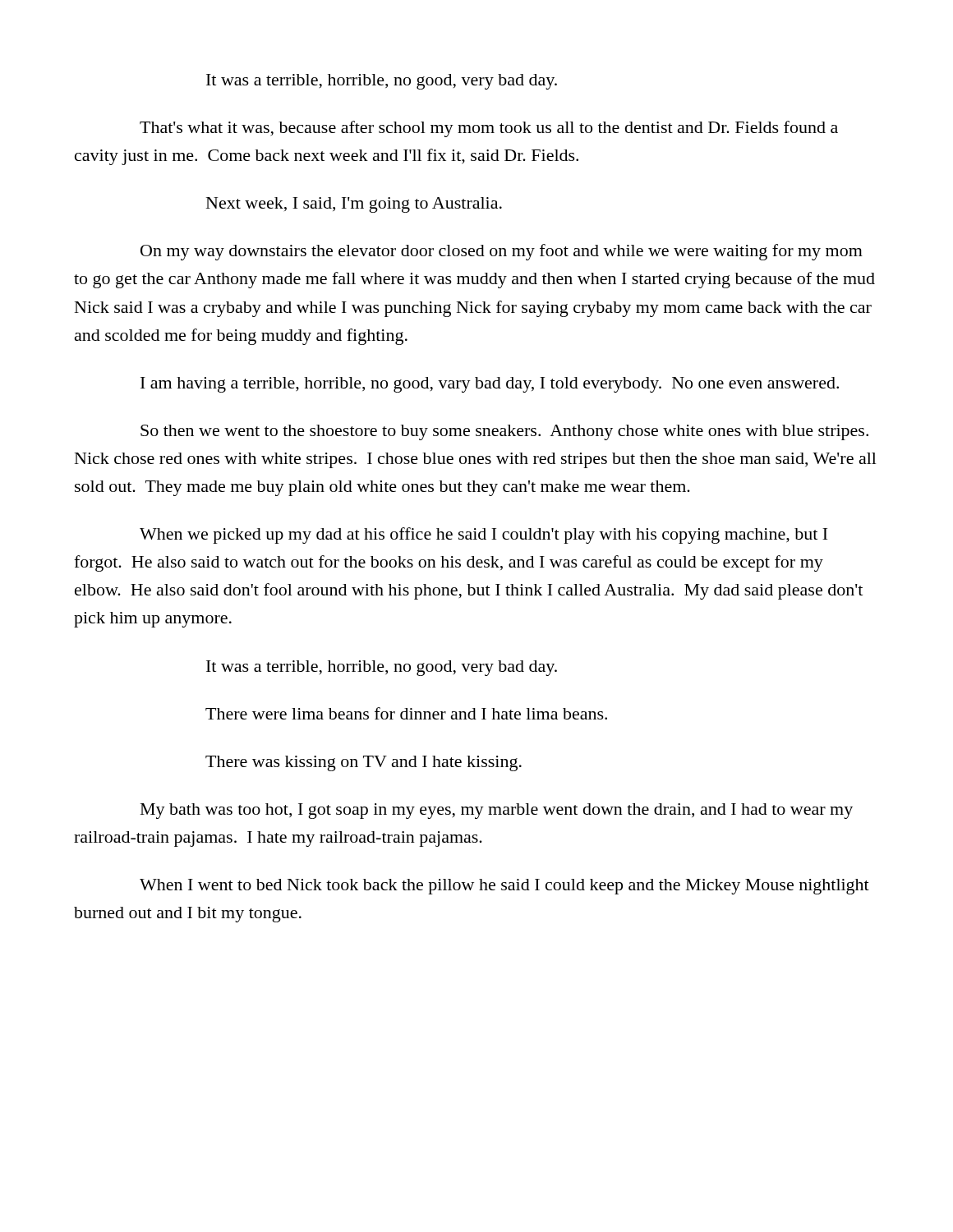Screen dimensions: 1232x953
Task: Select the text block with the text "When we picked up my dad at"
Action: [x=468, y=576]
